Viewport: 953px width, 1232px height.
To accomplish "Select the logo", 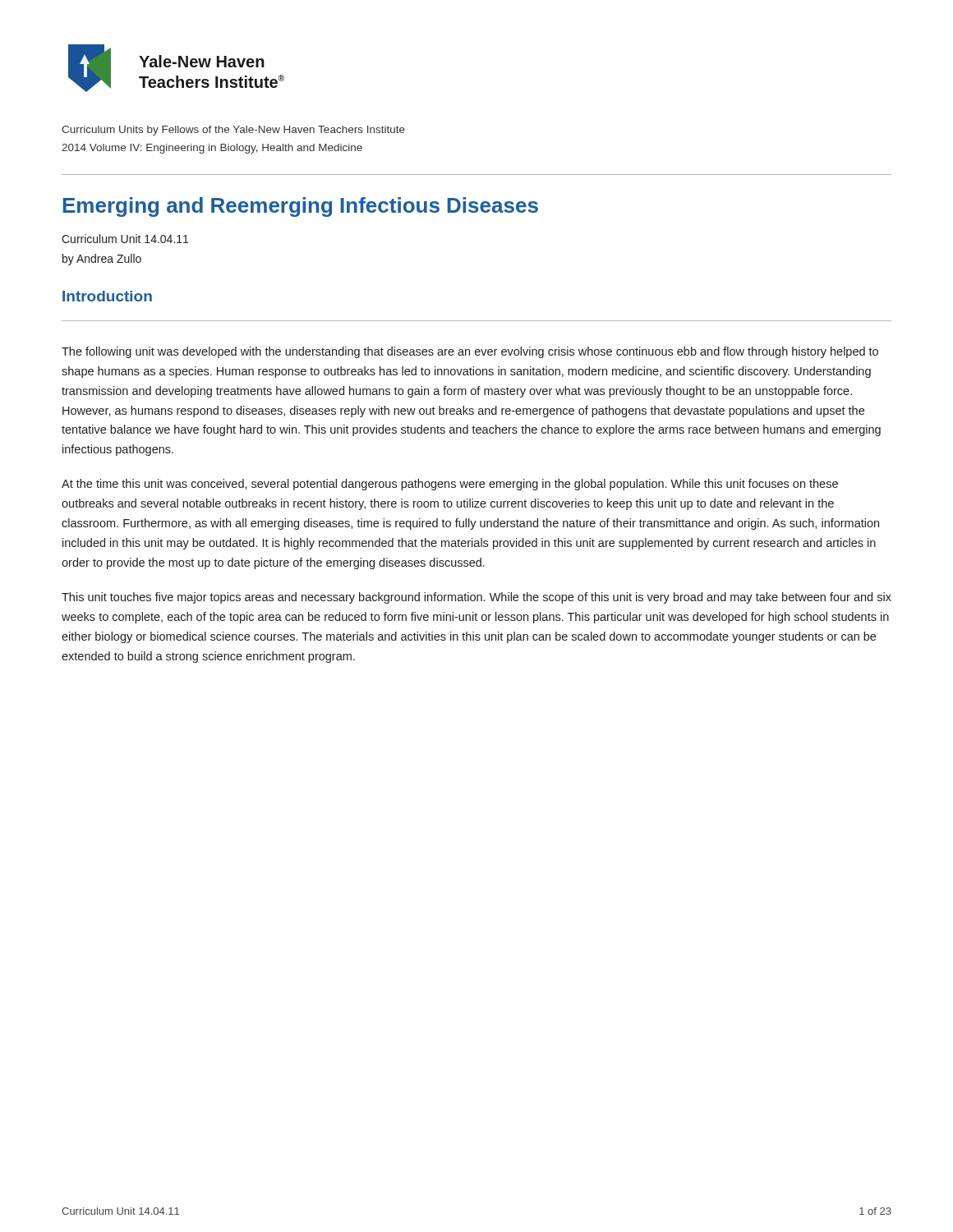I will [x=476, y=72].
